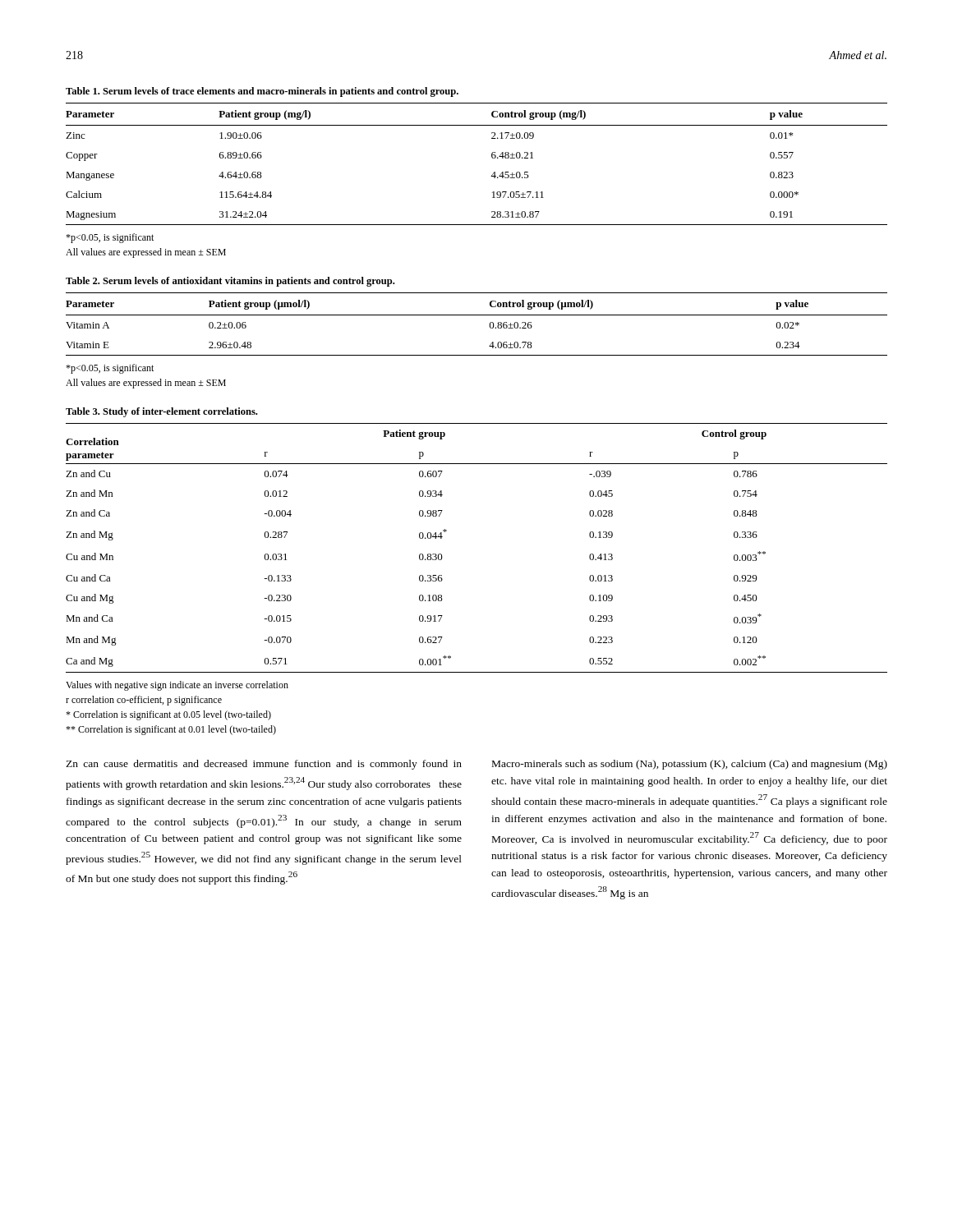Locate the caption that opens with "Table 1. Serum levels of trace elements and"

262,91
